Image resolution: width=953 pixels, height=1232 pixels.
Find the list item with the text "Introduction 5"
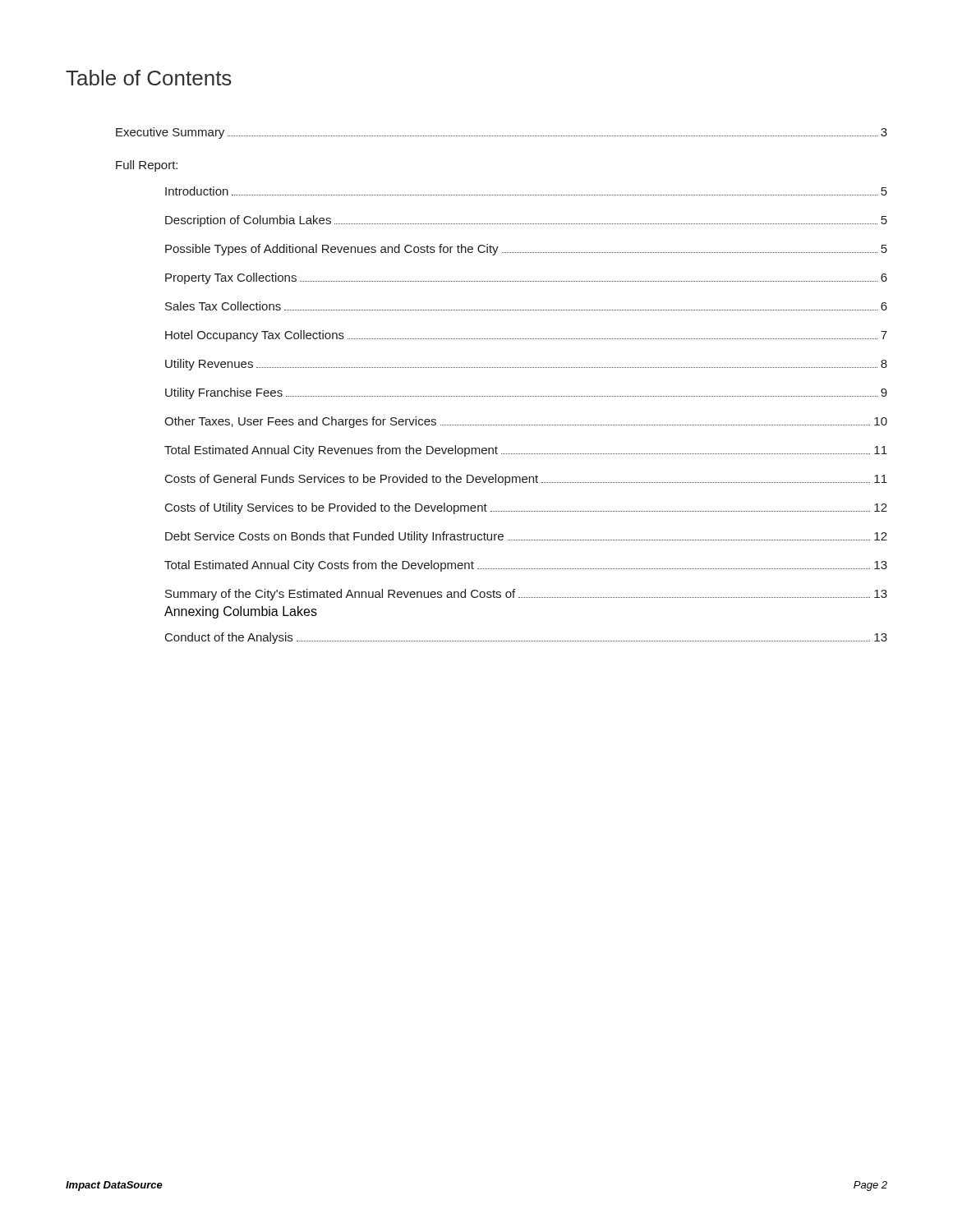tap(501, 191)
